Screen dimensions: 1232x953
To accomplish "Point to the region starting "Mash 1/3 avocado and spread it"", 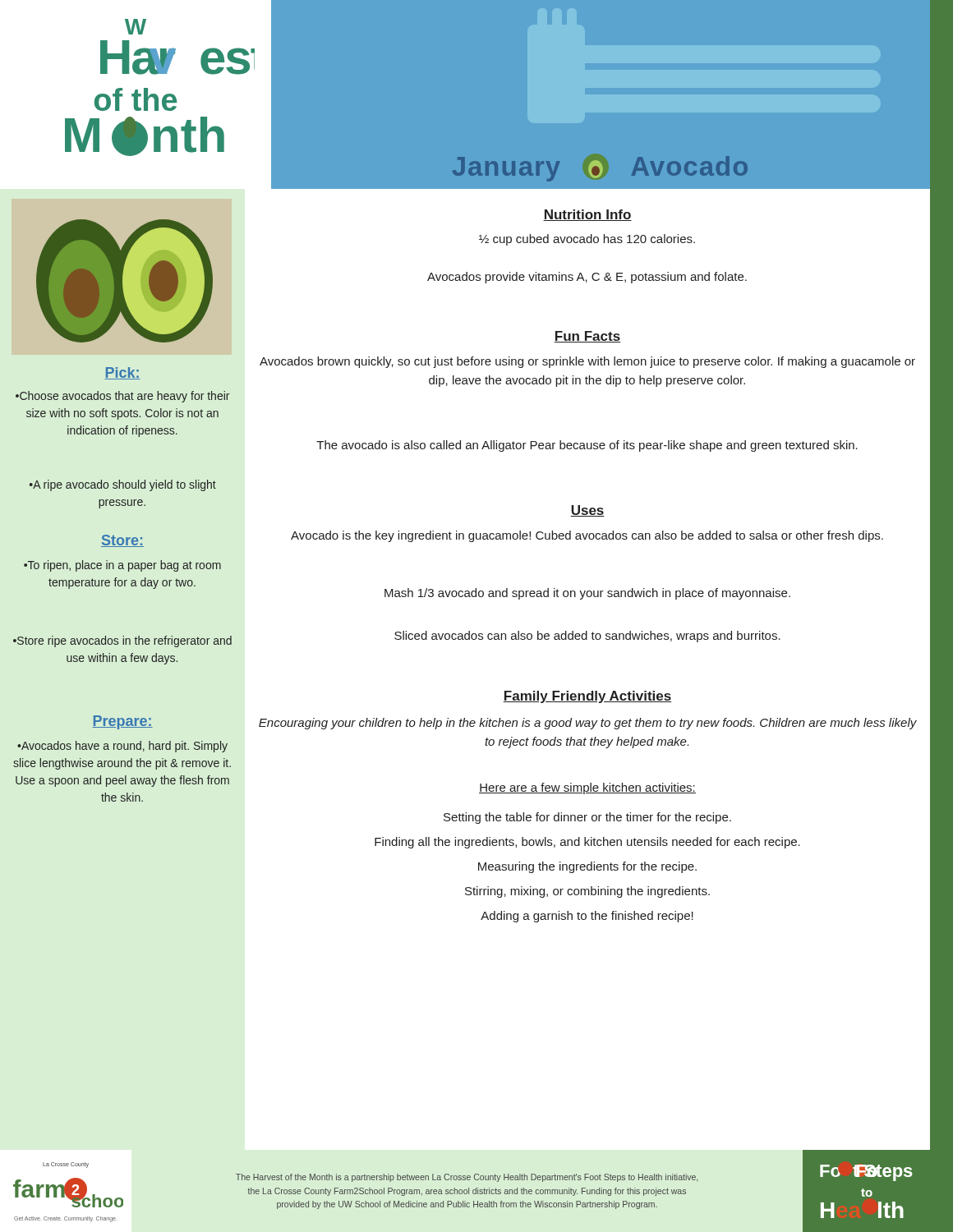I will pos(587,593).
